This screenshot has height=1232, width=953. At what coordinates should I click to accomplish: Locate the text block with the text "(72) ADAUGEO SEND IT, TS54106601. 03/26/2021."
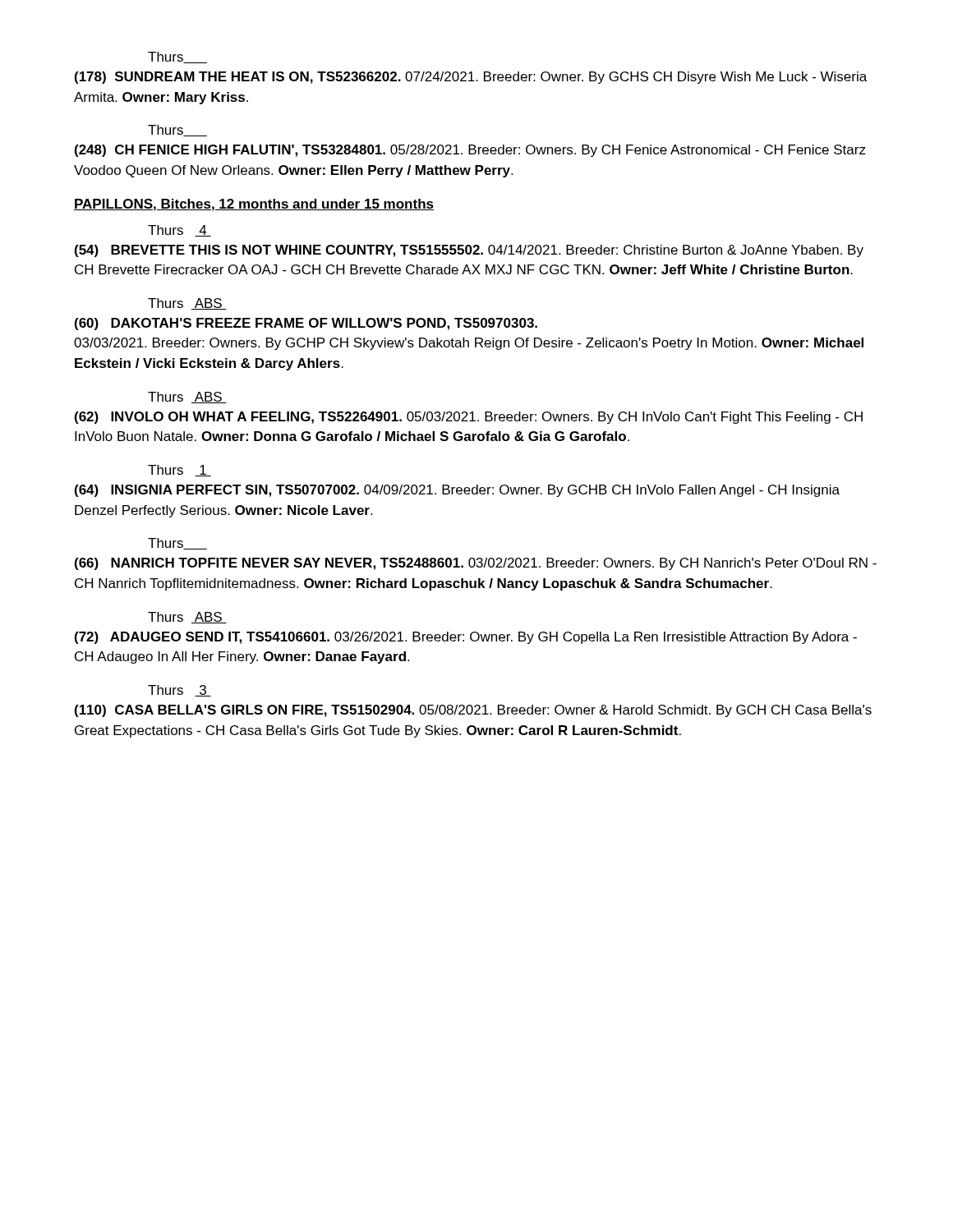[x=476, y=647]
